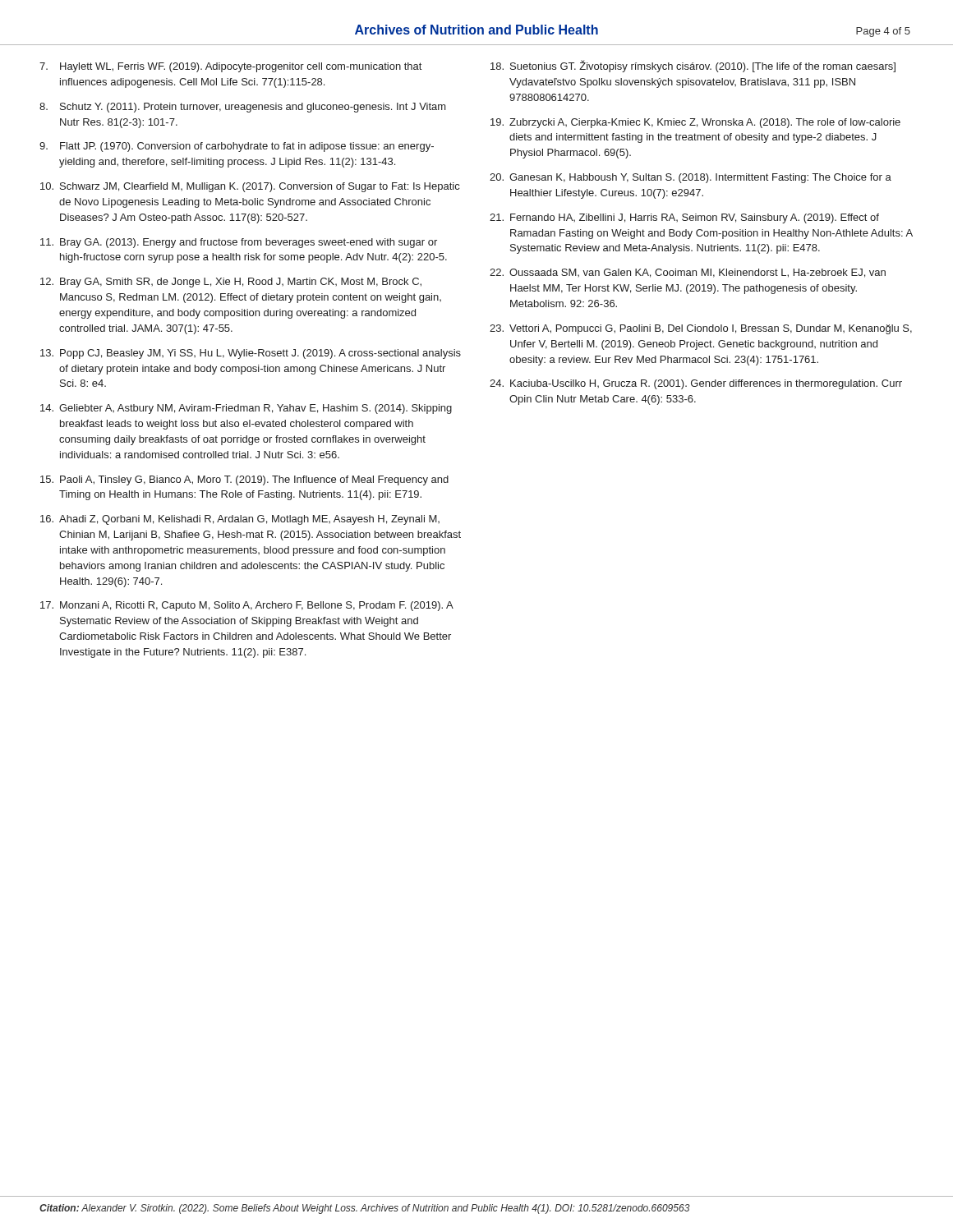Navigate to the element starting "21. Fernando HA,"
Viewport: 953px width, 1232px height.
[x=702, y=233]
